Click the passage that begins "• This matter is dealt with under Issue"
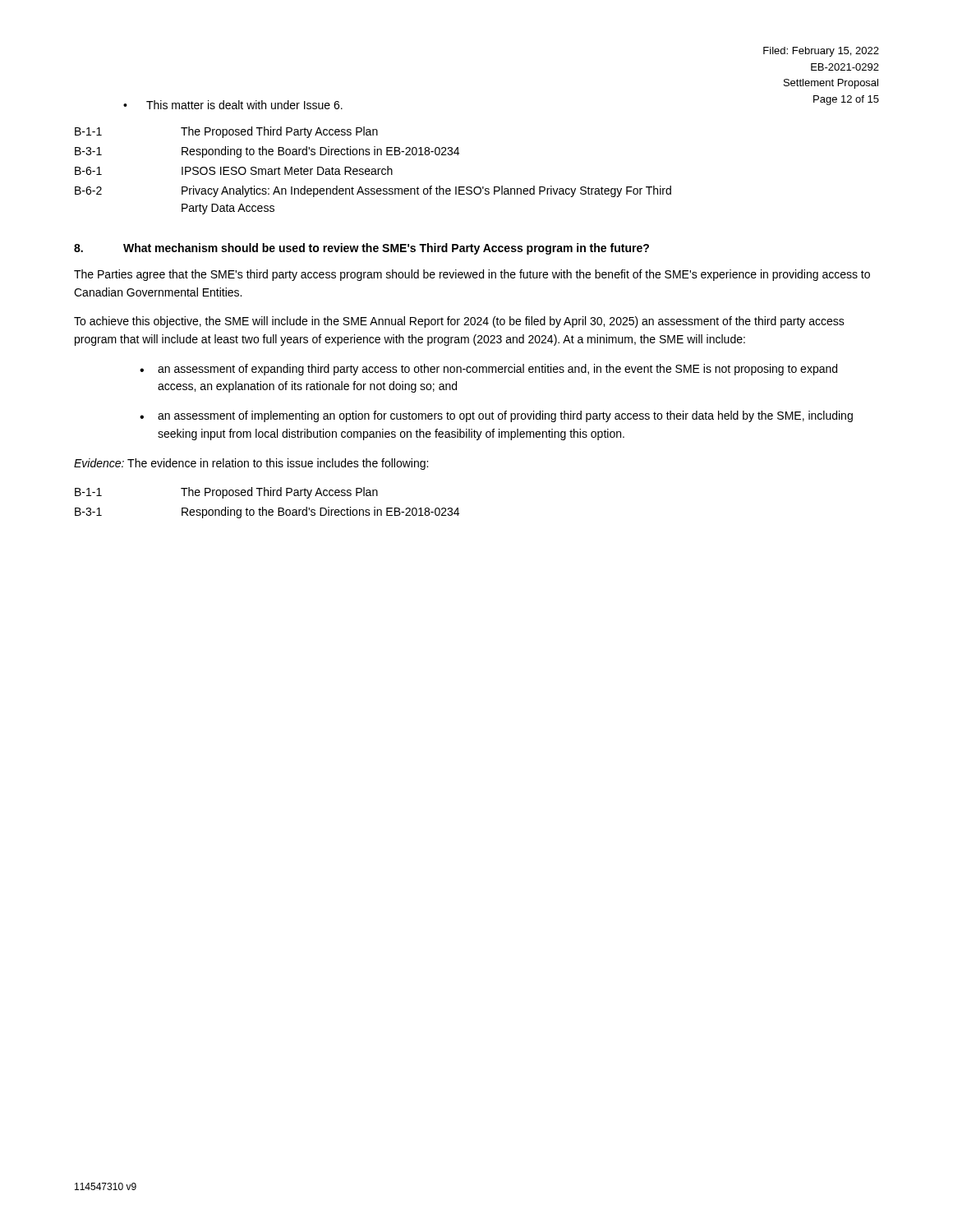The width and height of the screenshot is (953, 1232). click(233, 105)
